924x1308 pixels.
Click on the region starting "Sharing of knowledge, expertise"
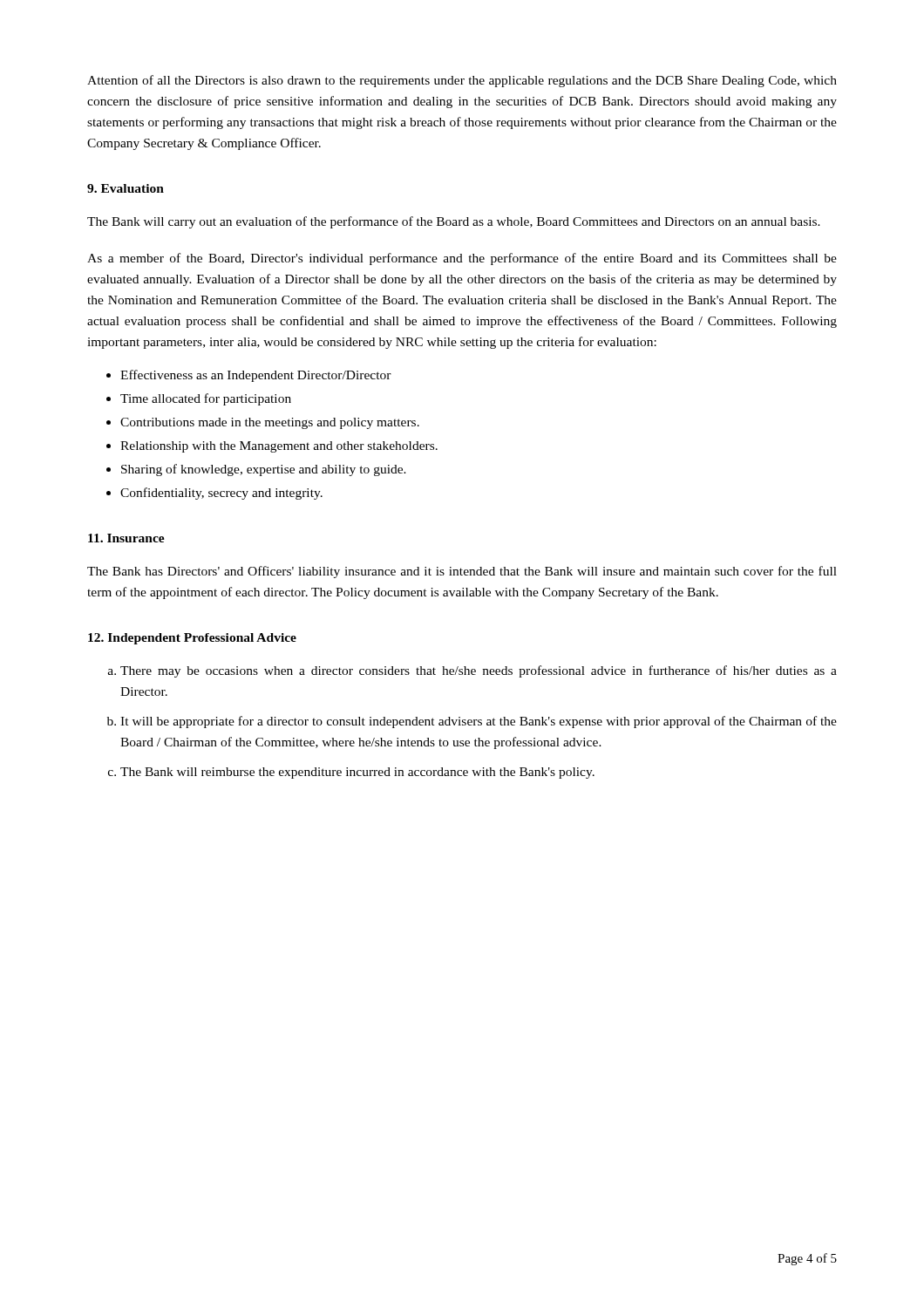tap(264, 470)
